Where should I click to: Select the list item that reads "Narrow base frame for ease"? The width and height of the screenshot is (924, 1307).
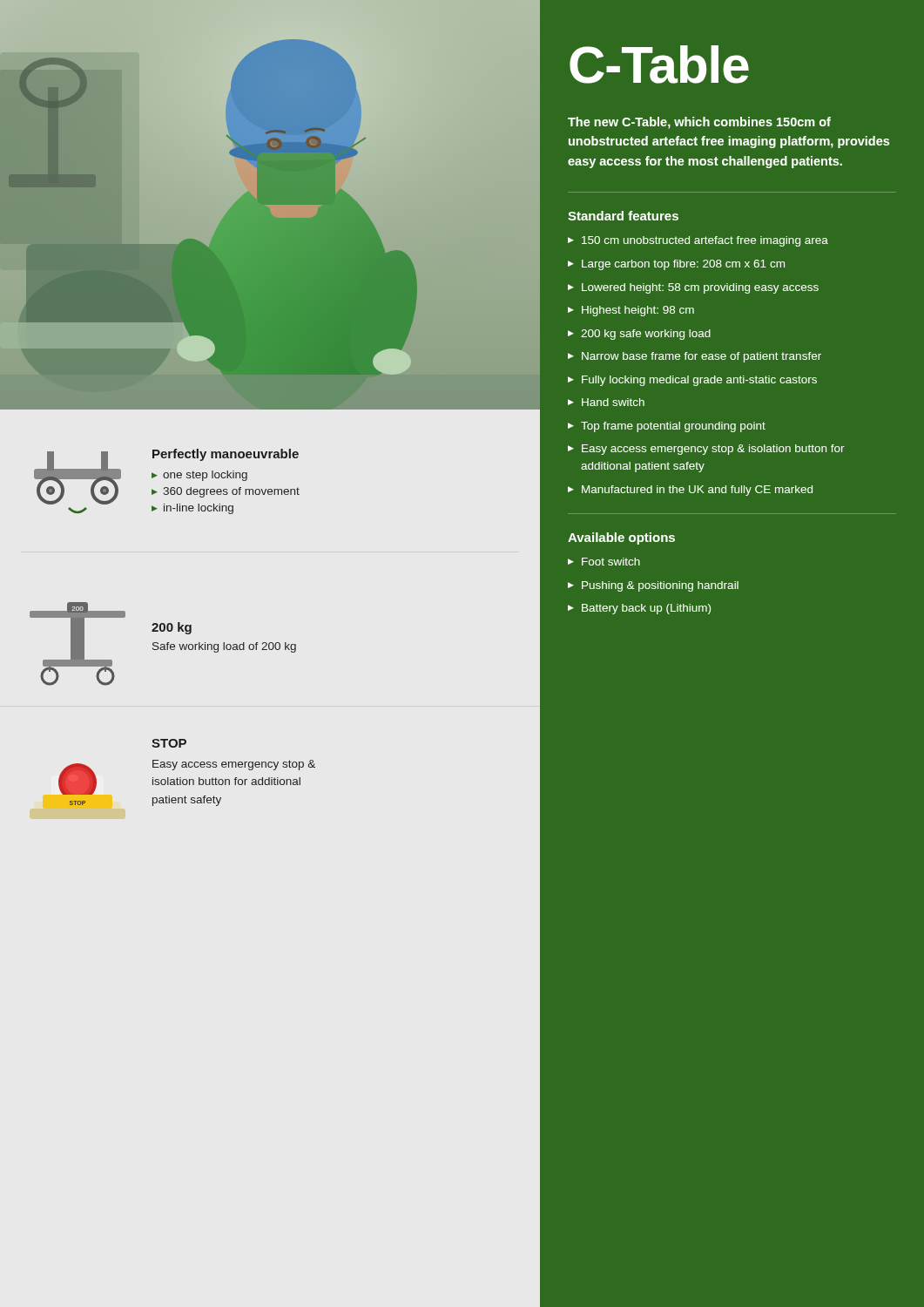701,356
